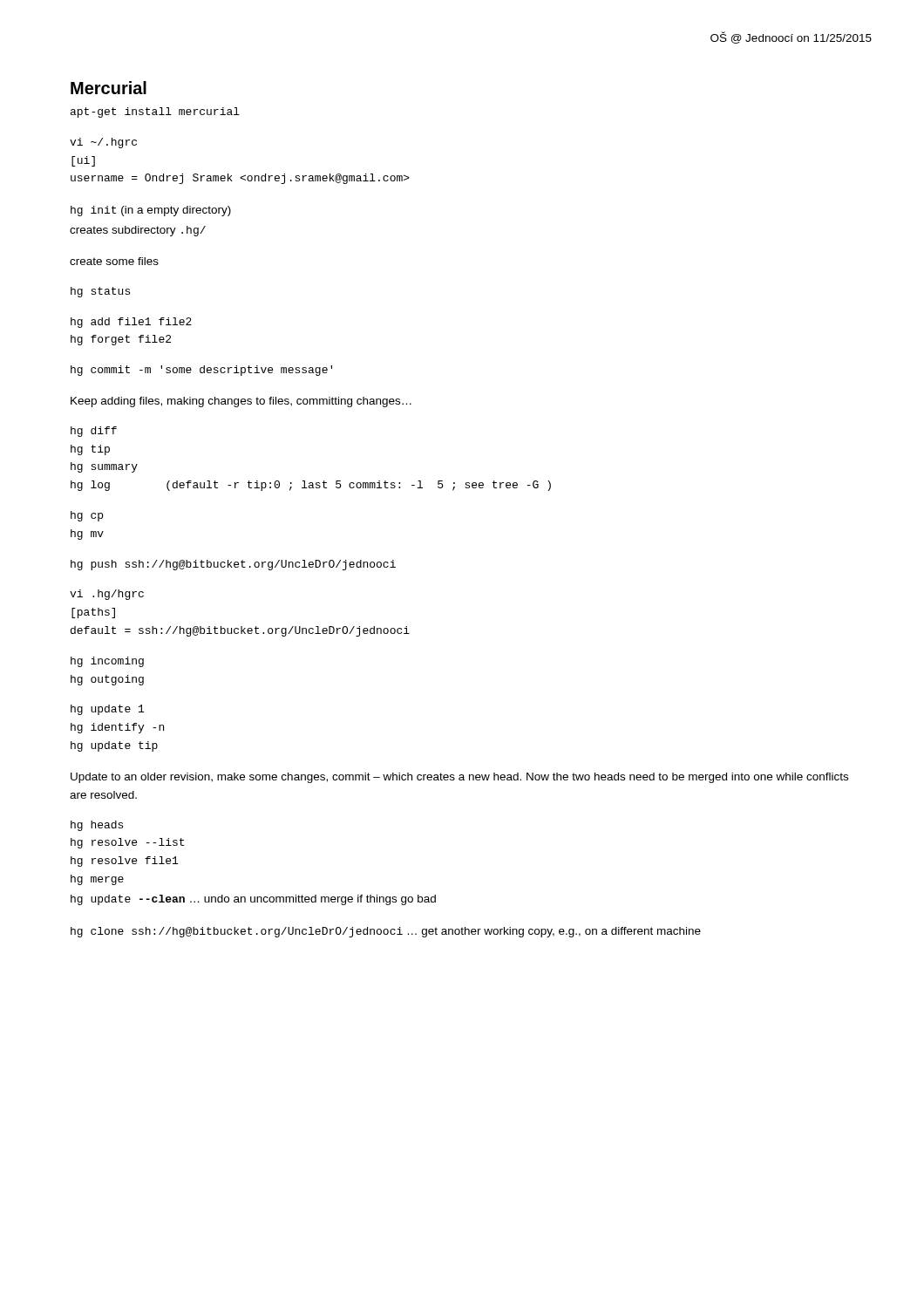Locate the text containing "hg add file1 file2 hg forget file2"

[131, 331]
